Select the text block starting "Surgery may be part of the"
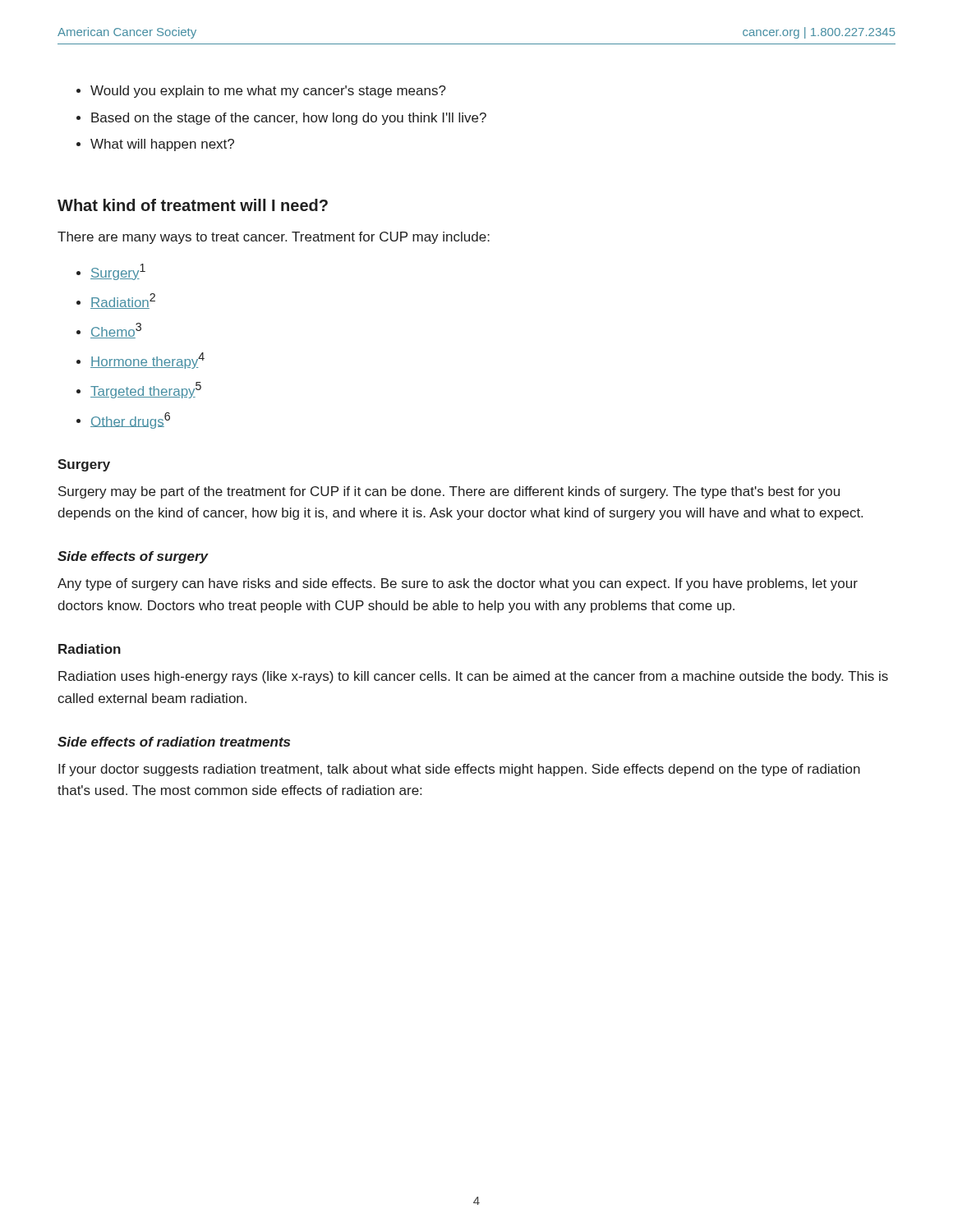 [x=461, y=502]
